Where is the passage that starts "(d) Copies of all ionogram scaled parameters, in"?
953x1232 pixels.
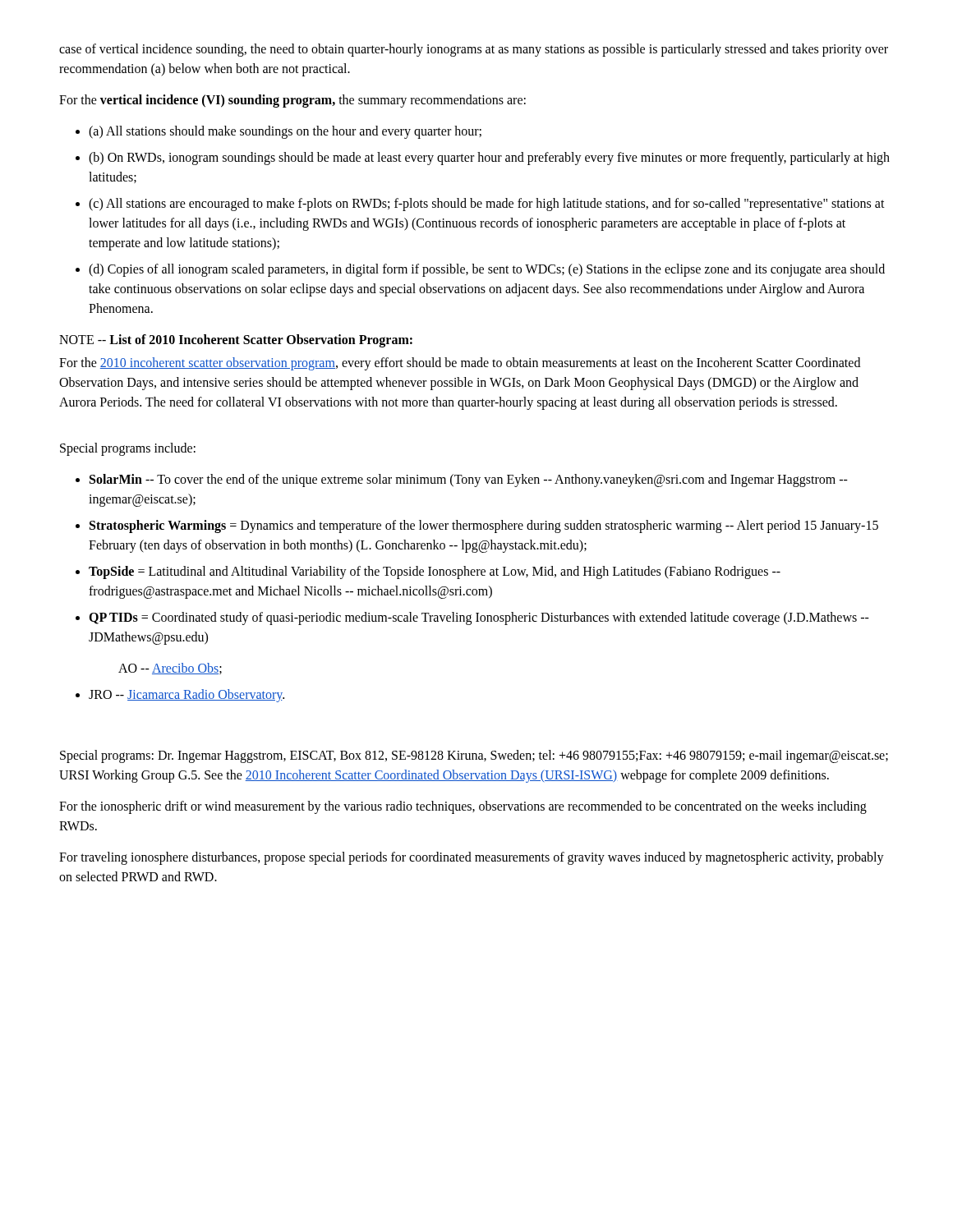(x=487, y=289)
